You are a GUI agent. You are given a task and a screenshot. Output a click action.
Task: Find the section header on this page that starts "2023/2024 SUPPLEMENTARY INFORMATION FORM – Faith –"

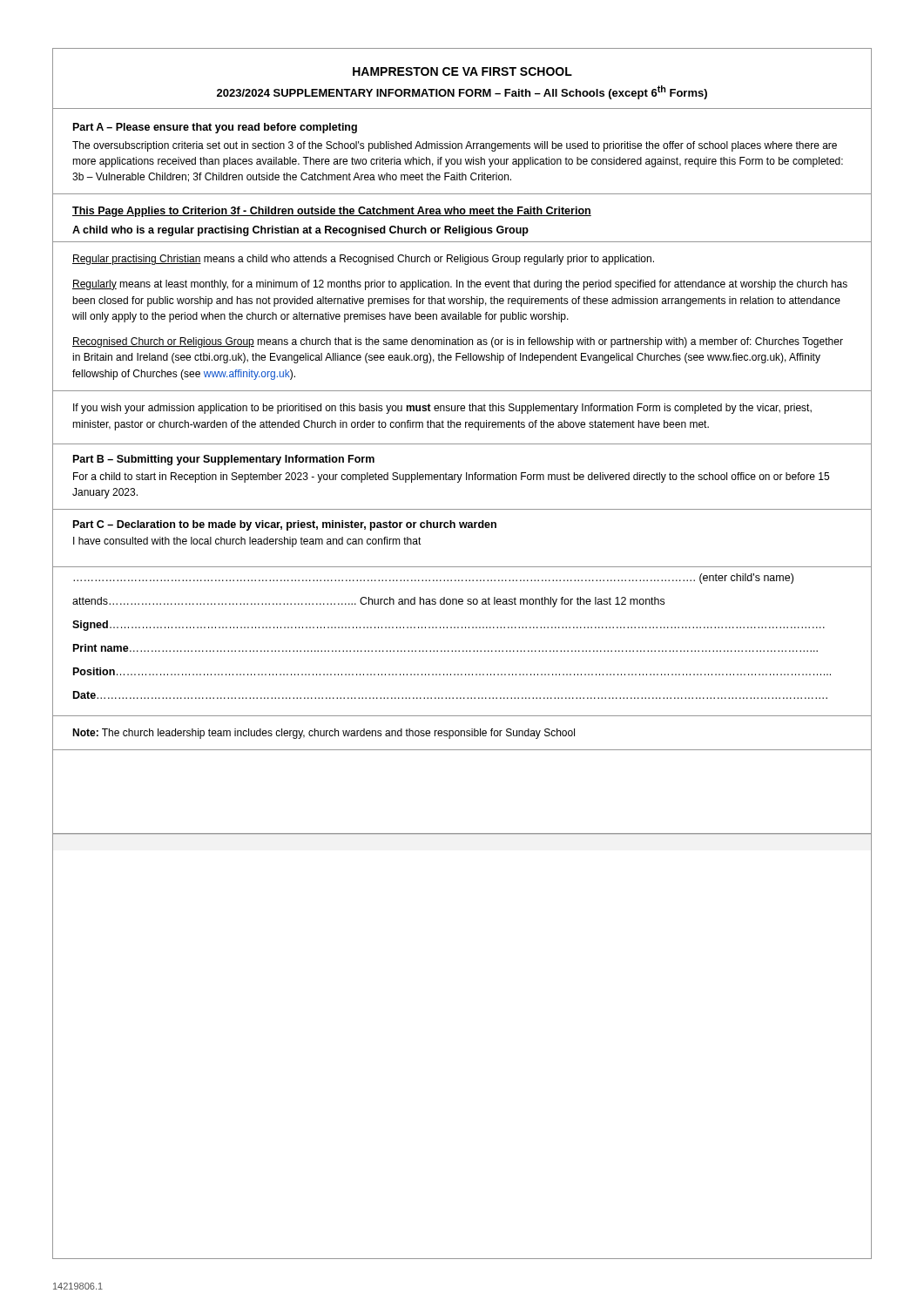click(x=462, y=92)
